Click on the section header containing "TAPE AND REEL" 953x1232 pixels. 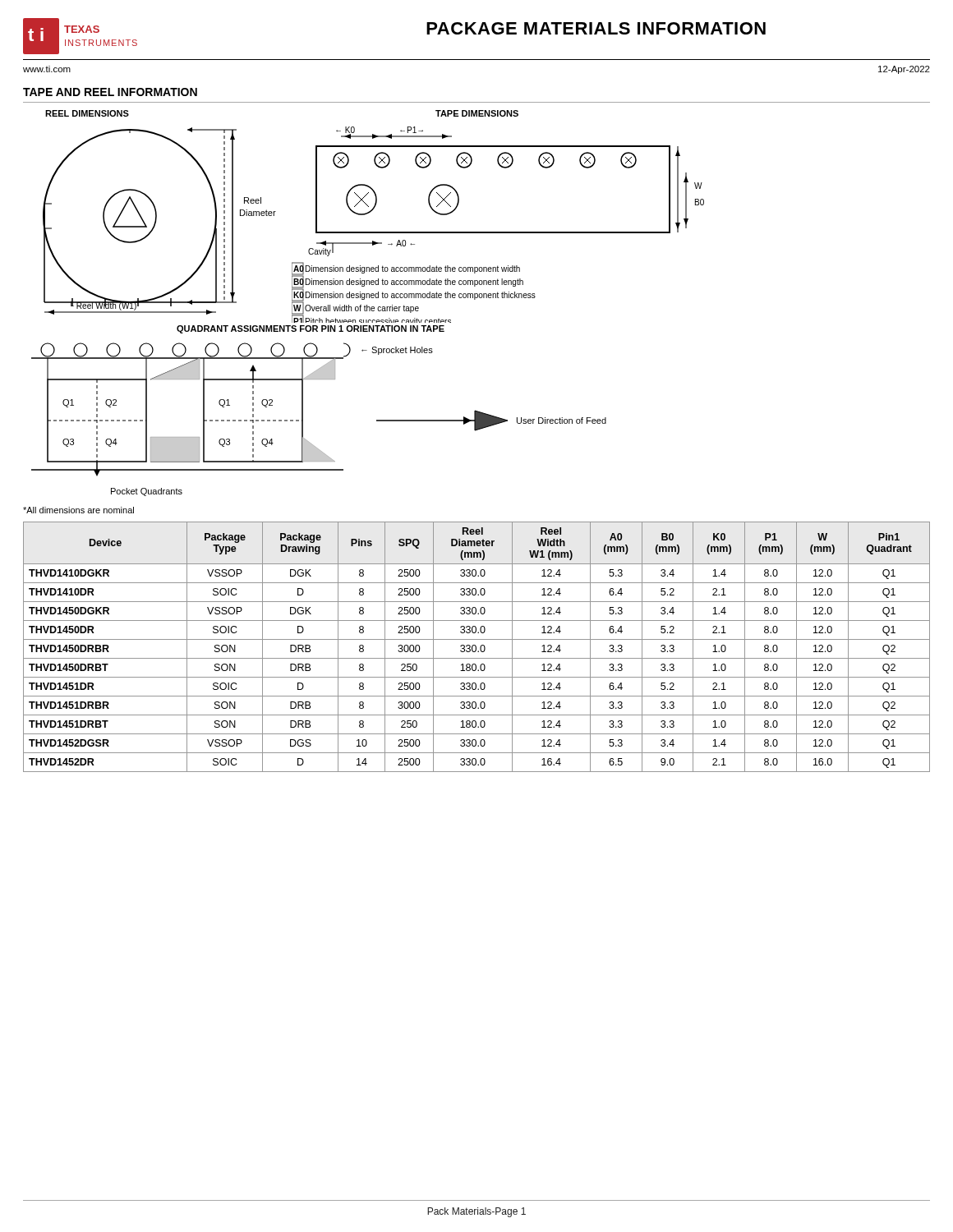click(x=110, y=92)
